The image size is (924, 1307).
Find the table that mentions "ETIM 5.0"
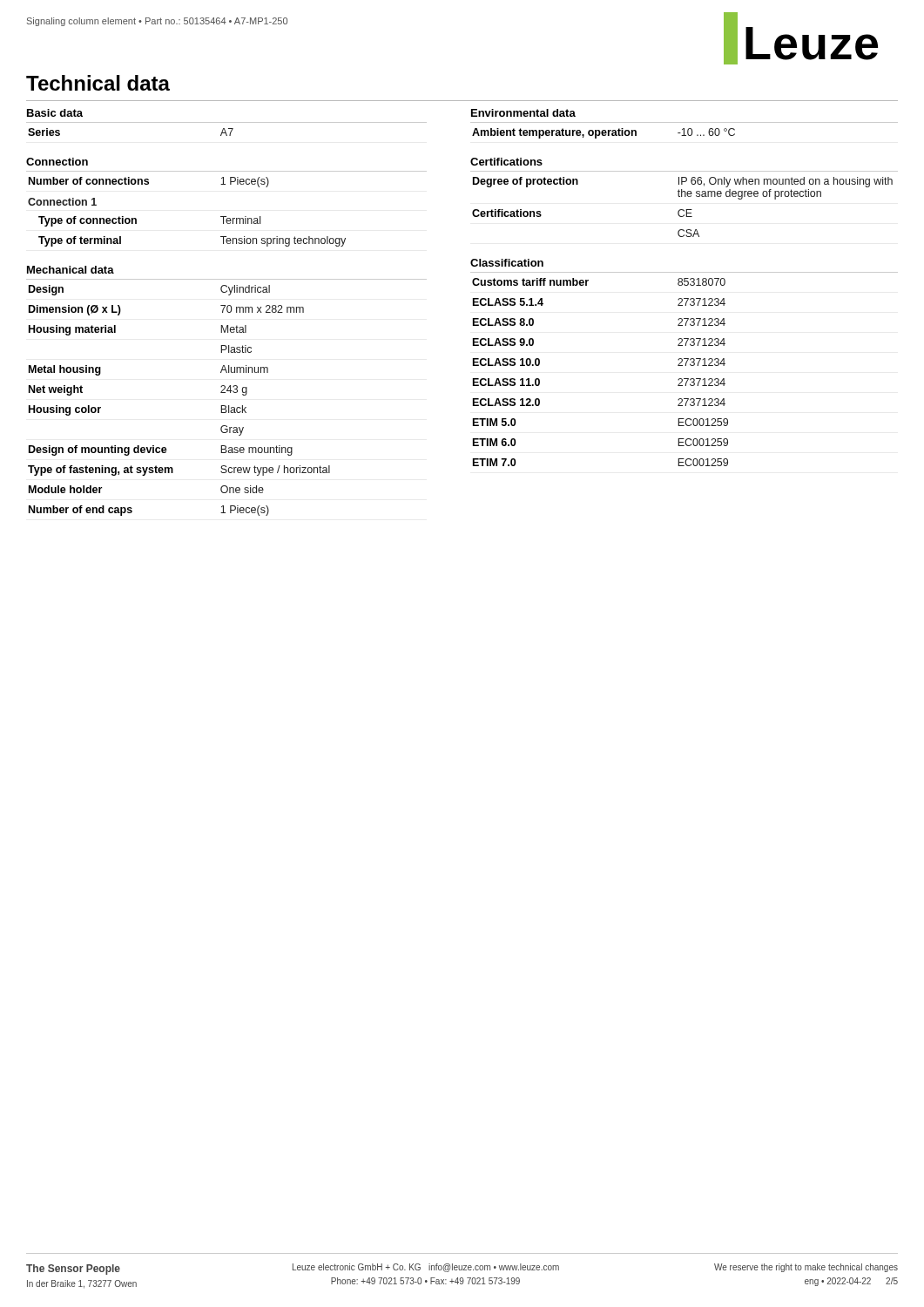tap(684, 373)
